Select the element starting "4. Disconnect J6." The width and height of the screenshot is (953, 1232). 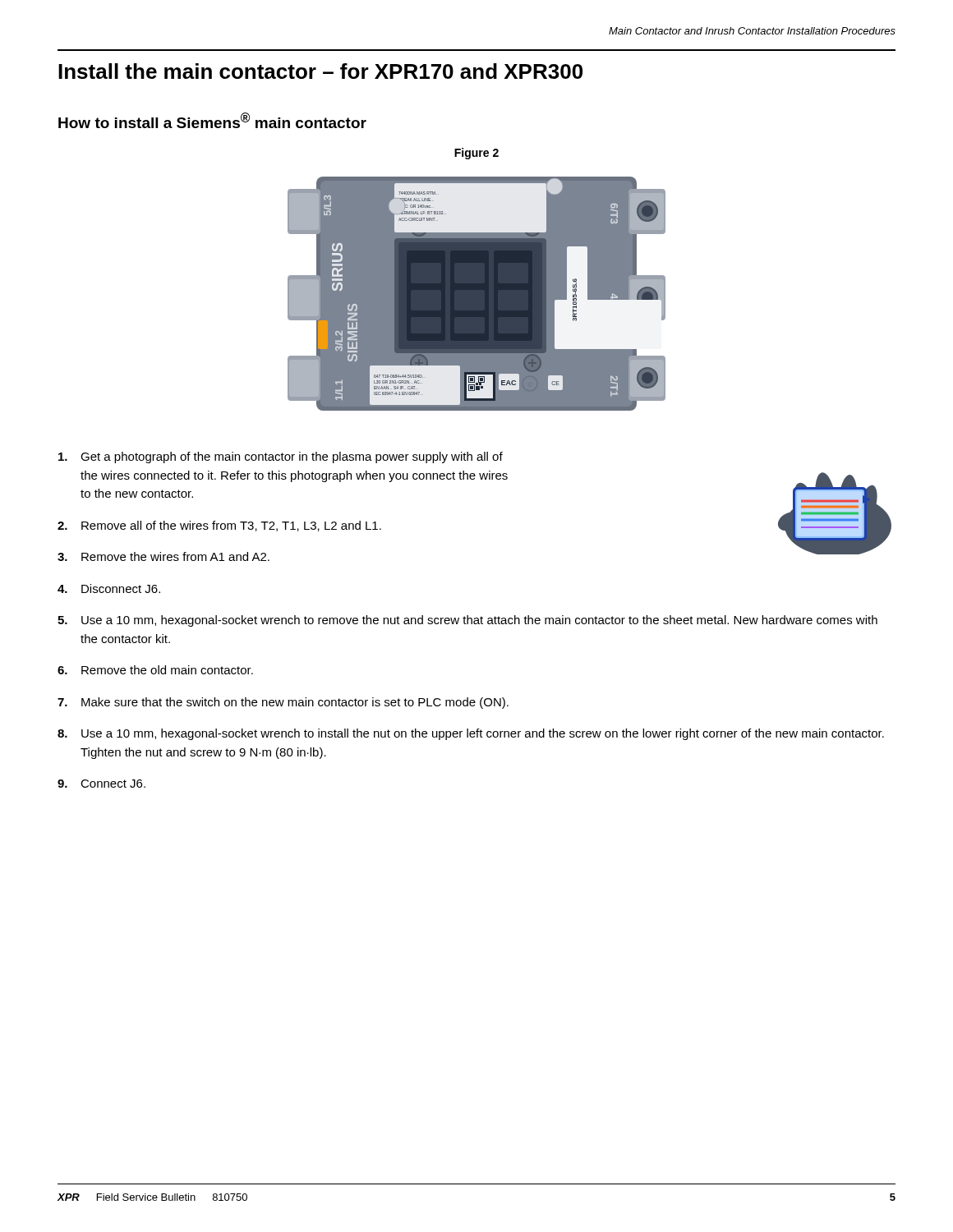pyautogui.click(x=109, y=589)
